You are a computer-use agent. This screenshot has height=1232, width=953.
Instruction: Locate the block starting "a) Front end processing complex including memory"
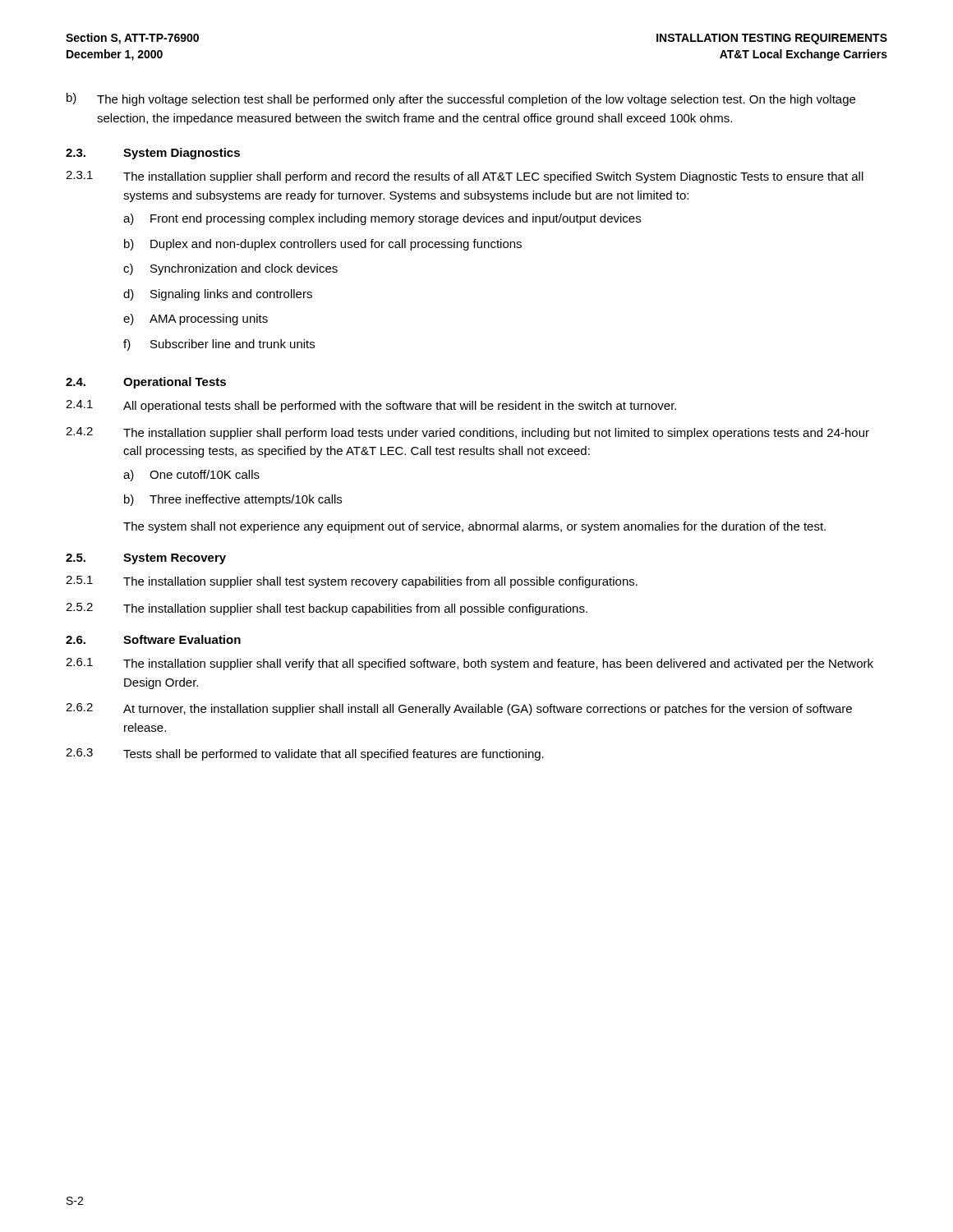[505, 219]
